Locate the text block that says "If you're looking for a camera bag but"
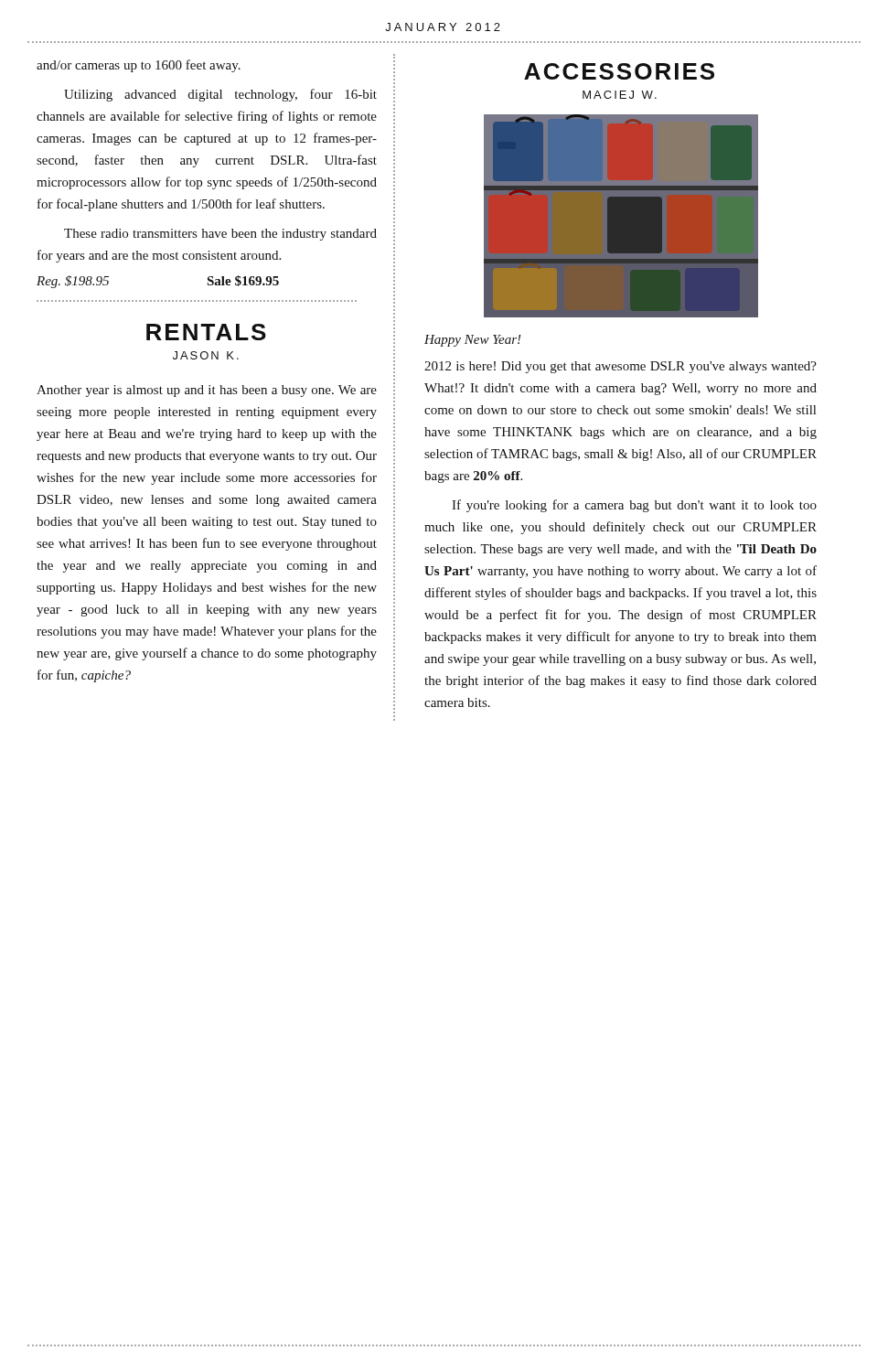Image resolution: width=888 pixels, height=1372 pixels. click(x=621, y=604)
